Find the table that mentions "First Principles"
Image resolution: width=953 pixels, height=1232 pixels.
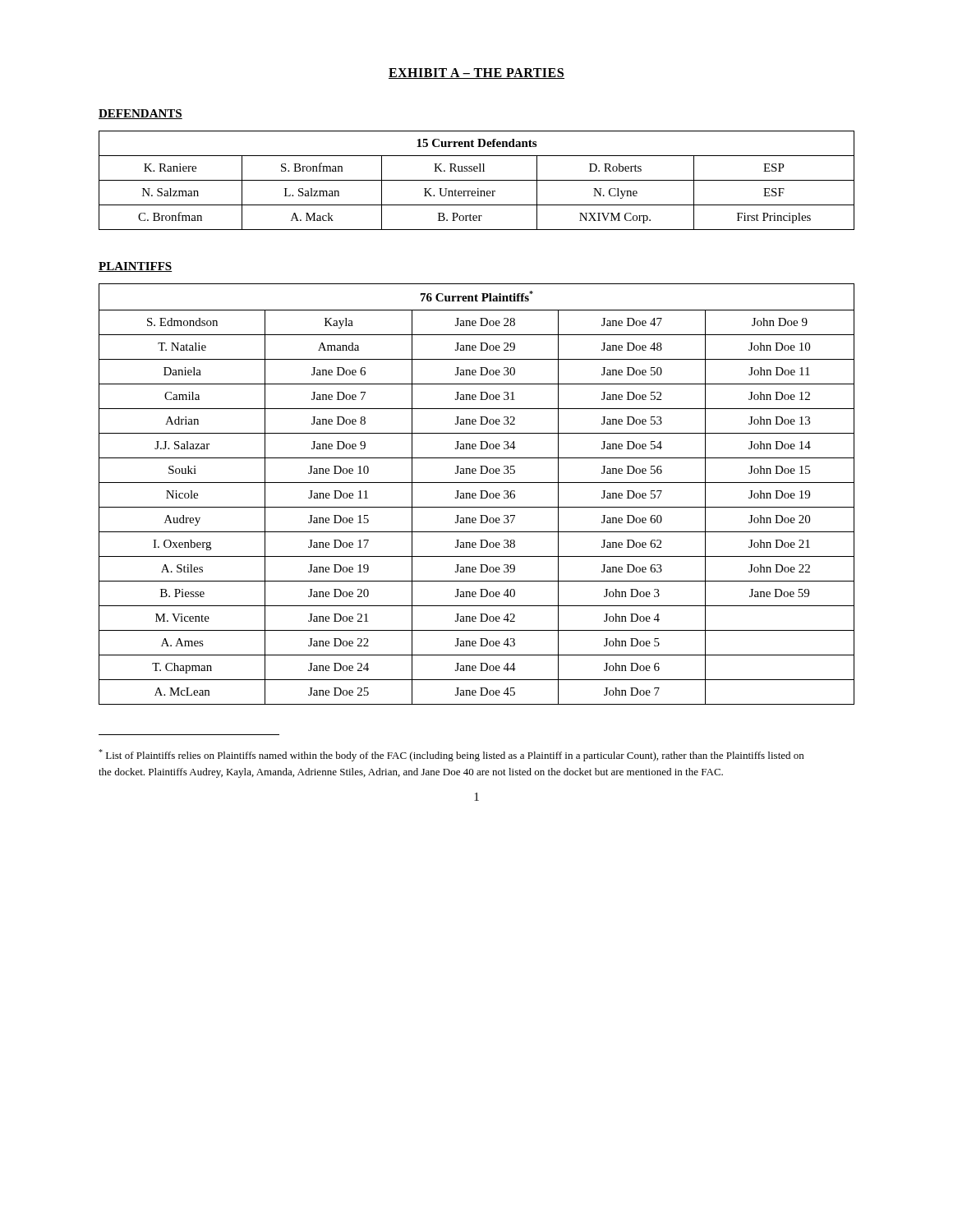(476, 180)
